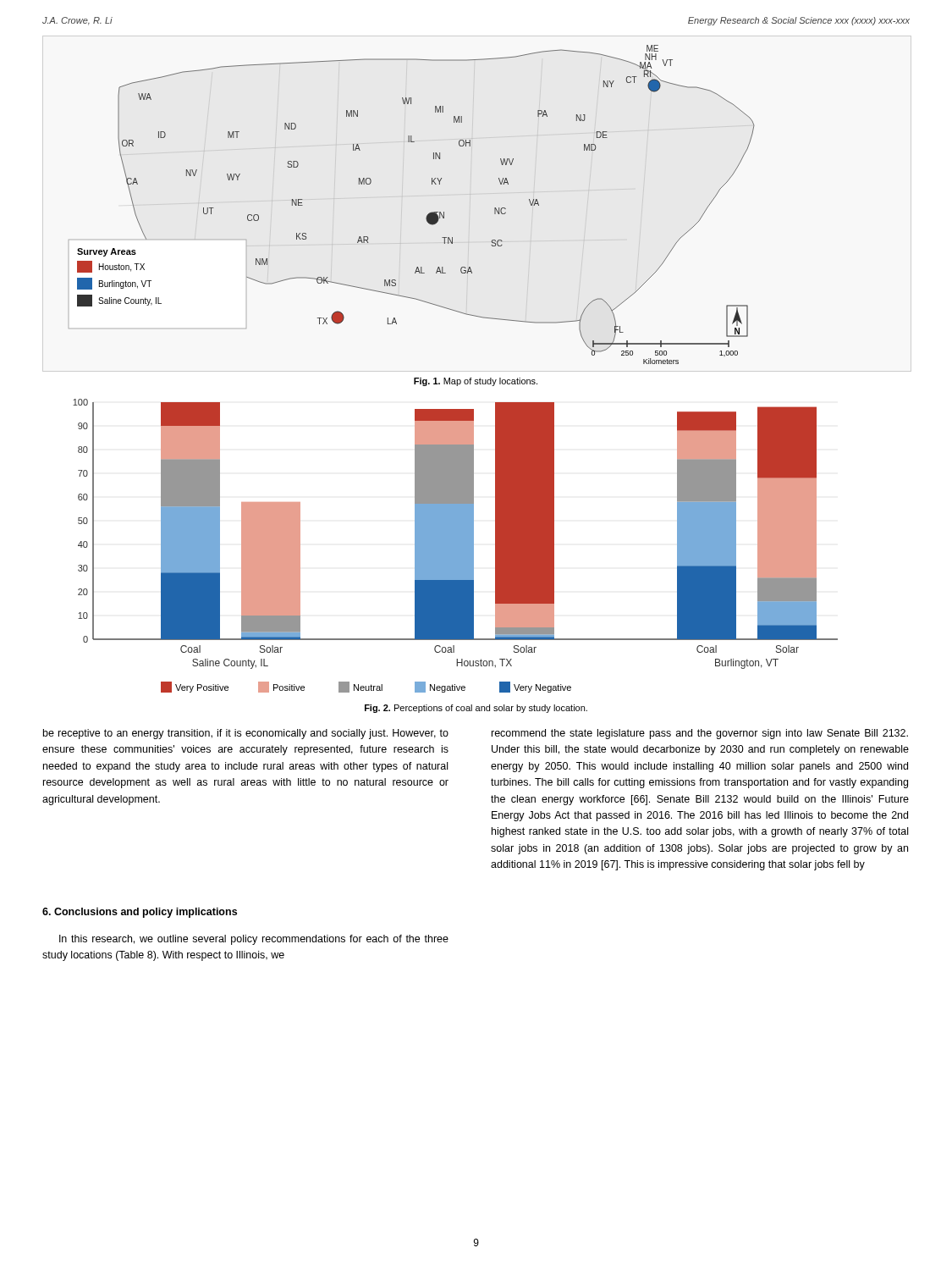Viewport: 952px width, 1270px height.
Task: Click the passage that begins "be receptive to an energy"
Action: [x=245, y=766]
